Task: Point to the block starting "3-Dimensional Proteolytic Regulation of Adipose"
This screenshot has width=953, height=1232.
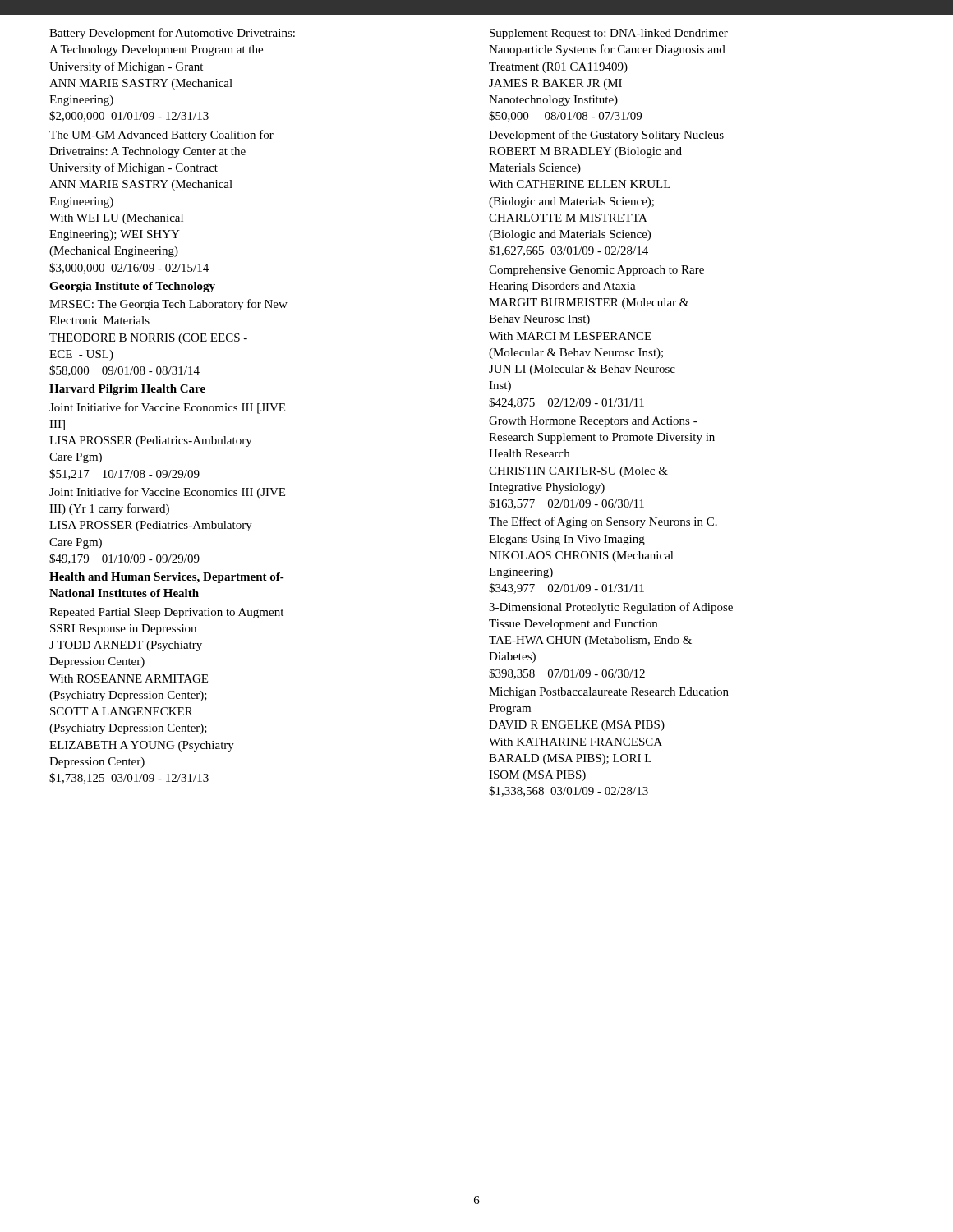Action: point(696,640)
